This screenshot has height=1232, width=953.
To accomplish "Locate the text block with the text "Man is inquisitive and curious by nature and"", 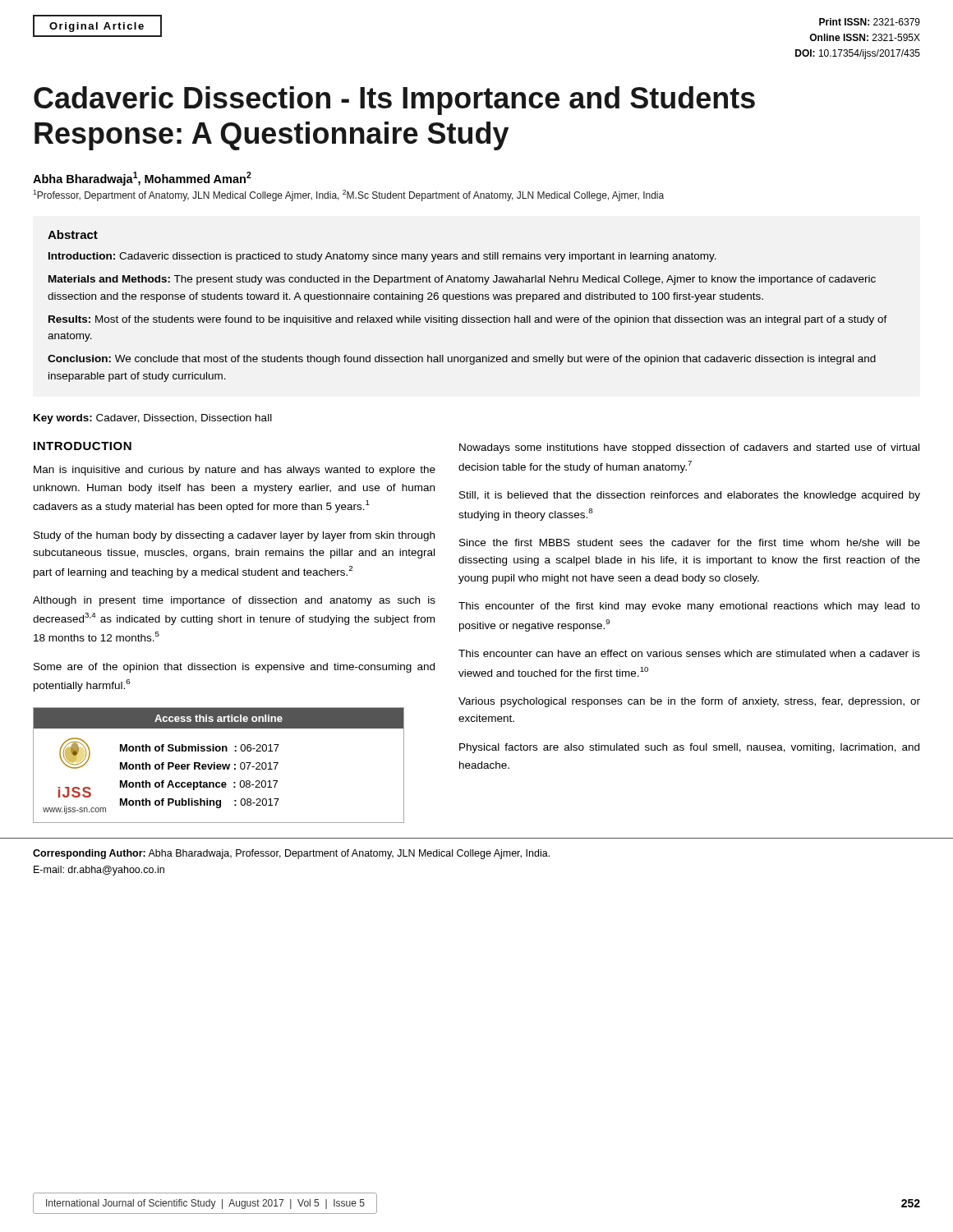I will [x=234, y=488].
